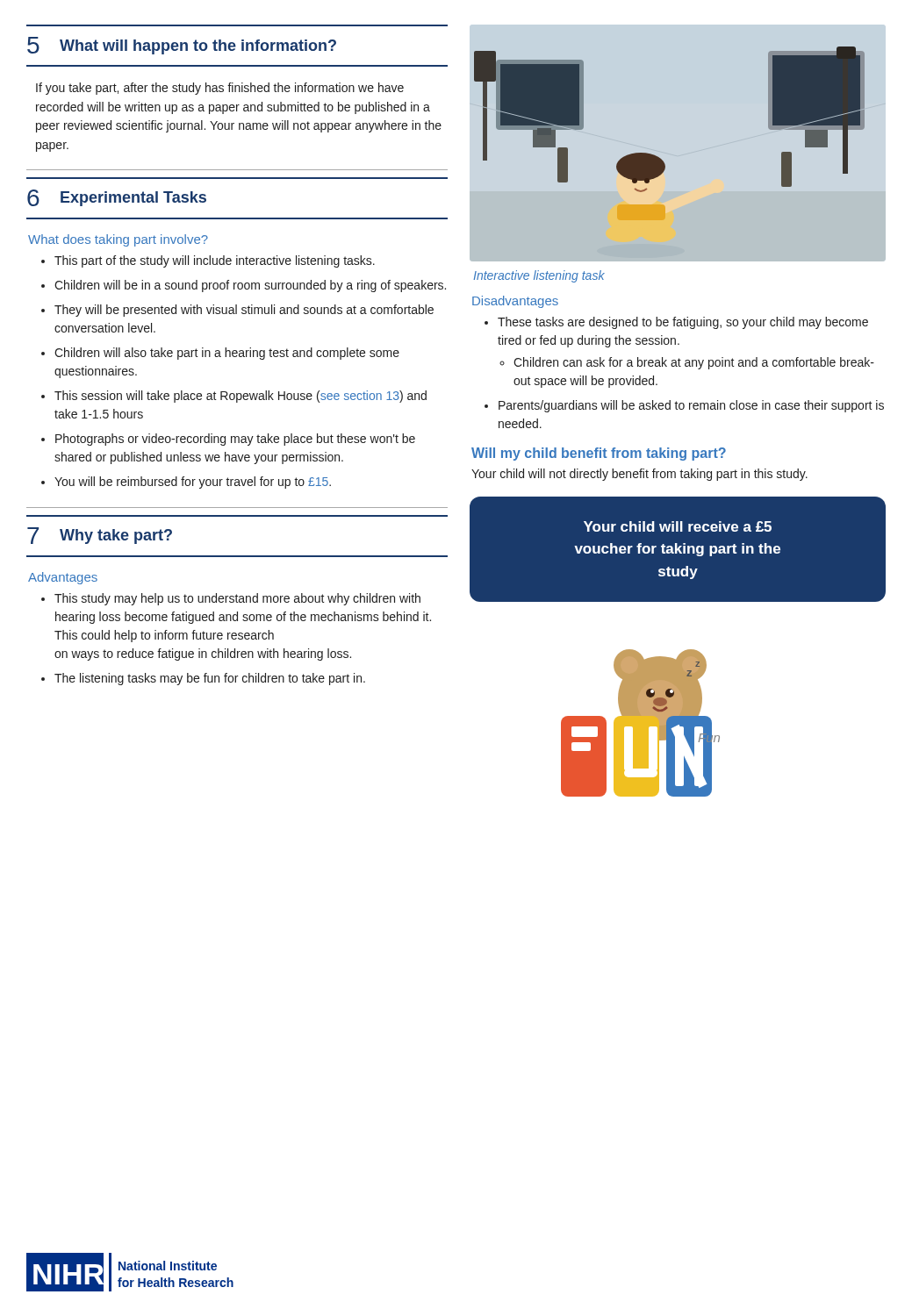Select the list item with the text "Parents/guardians will be asked to remain close"
Image resolution: width=912 pixels, height=1316 pixels.
coord(691,415)
